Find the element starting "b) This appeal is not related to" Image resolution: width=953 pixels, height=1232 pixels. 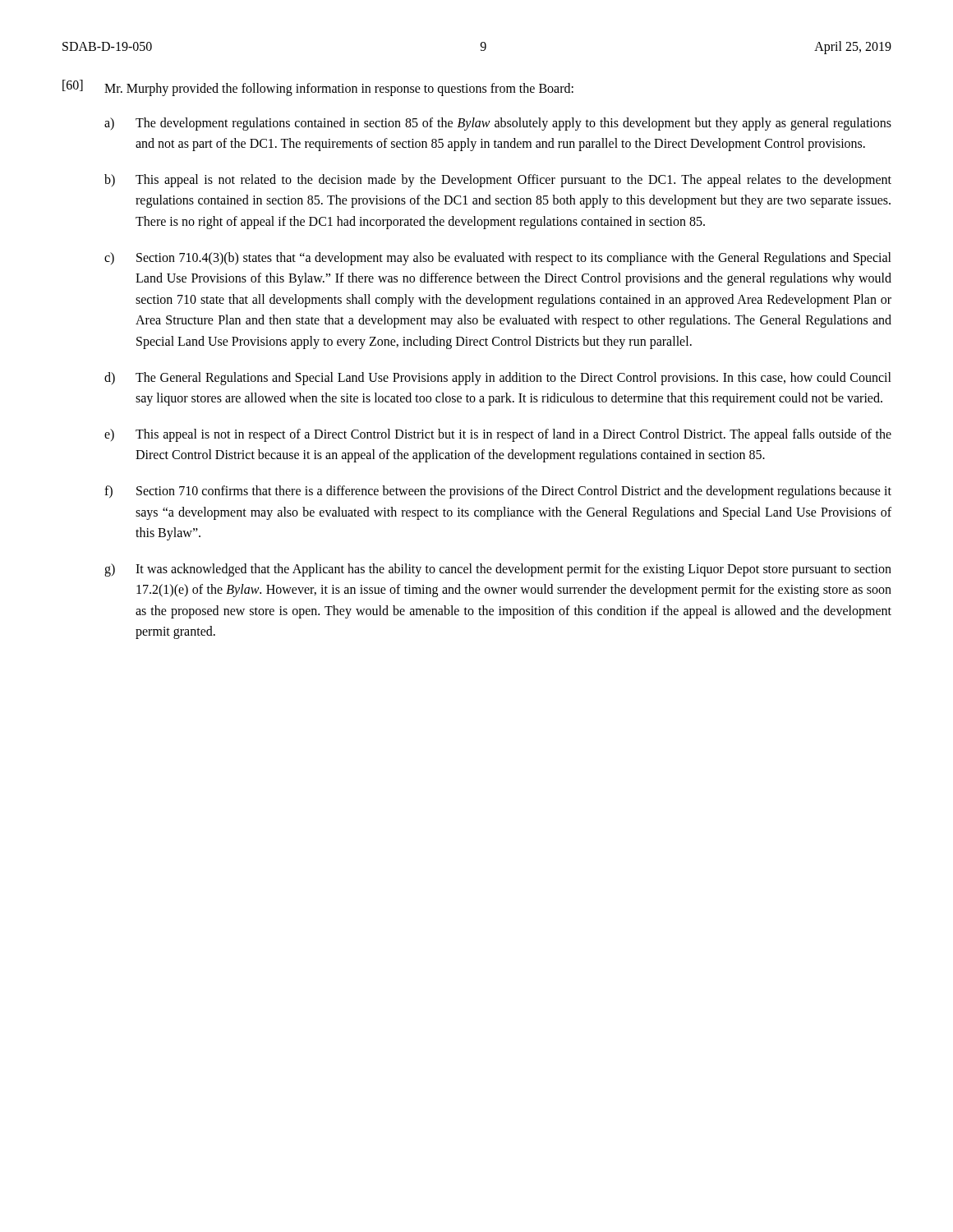pyautogui.click(x=498, y=201)
